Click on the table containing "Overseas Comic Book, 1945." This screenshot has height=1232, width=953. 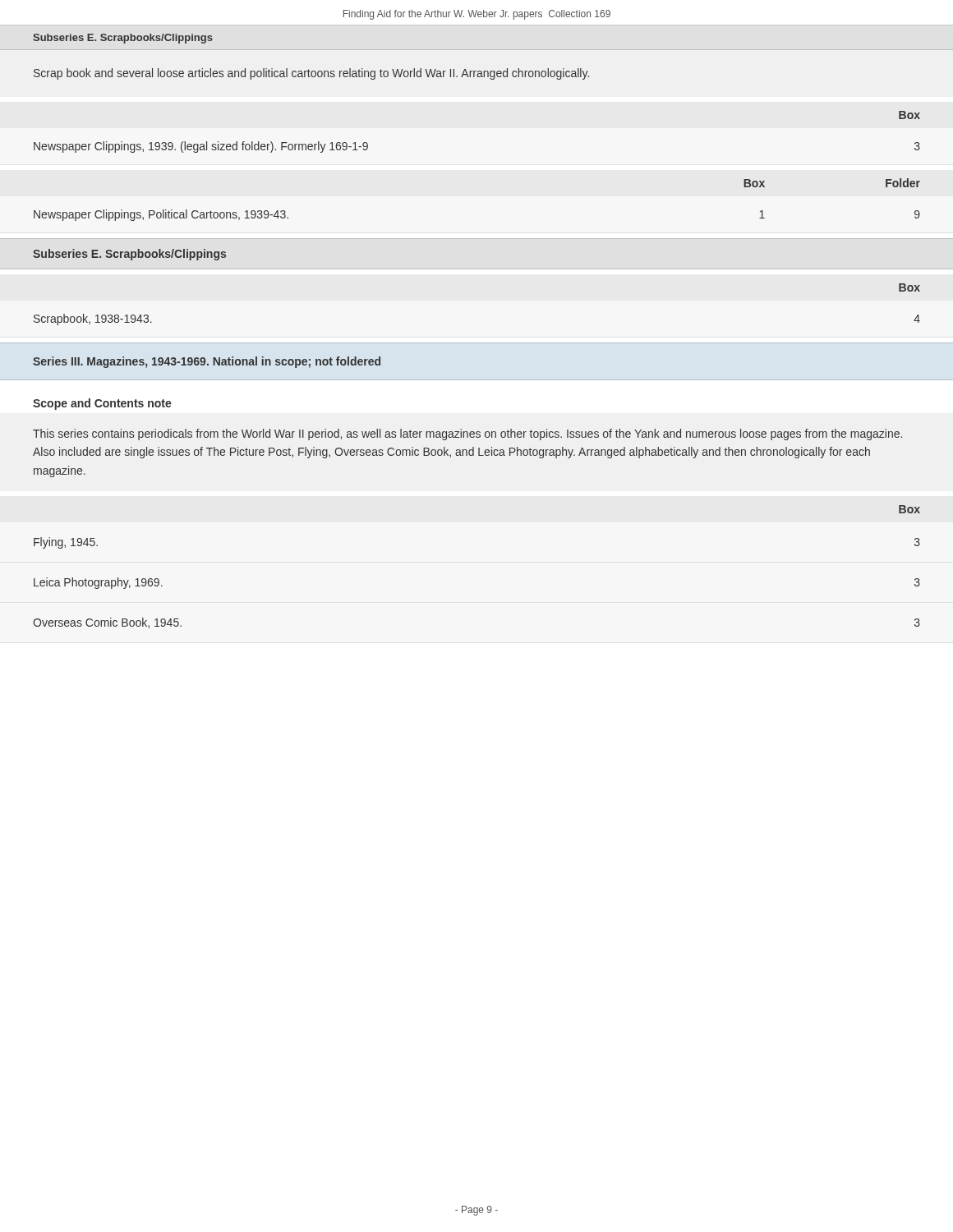click(x=476, y=570)
